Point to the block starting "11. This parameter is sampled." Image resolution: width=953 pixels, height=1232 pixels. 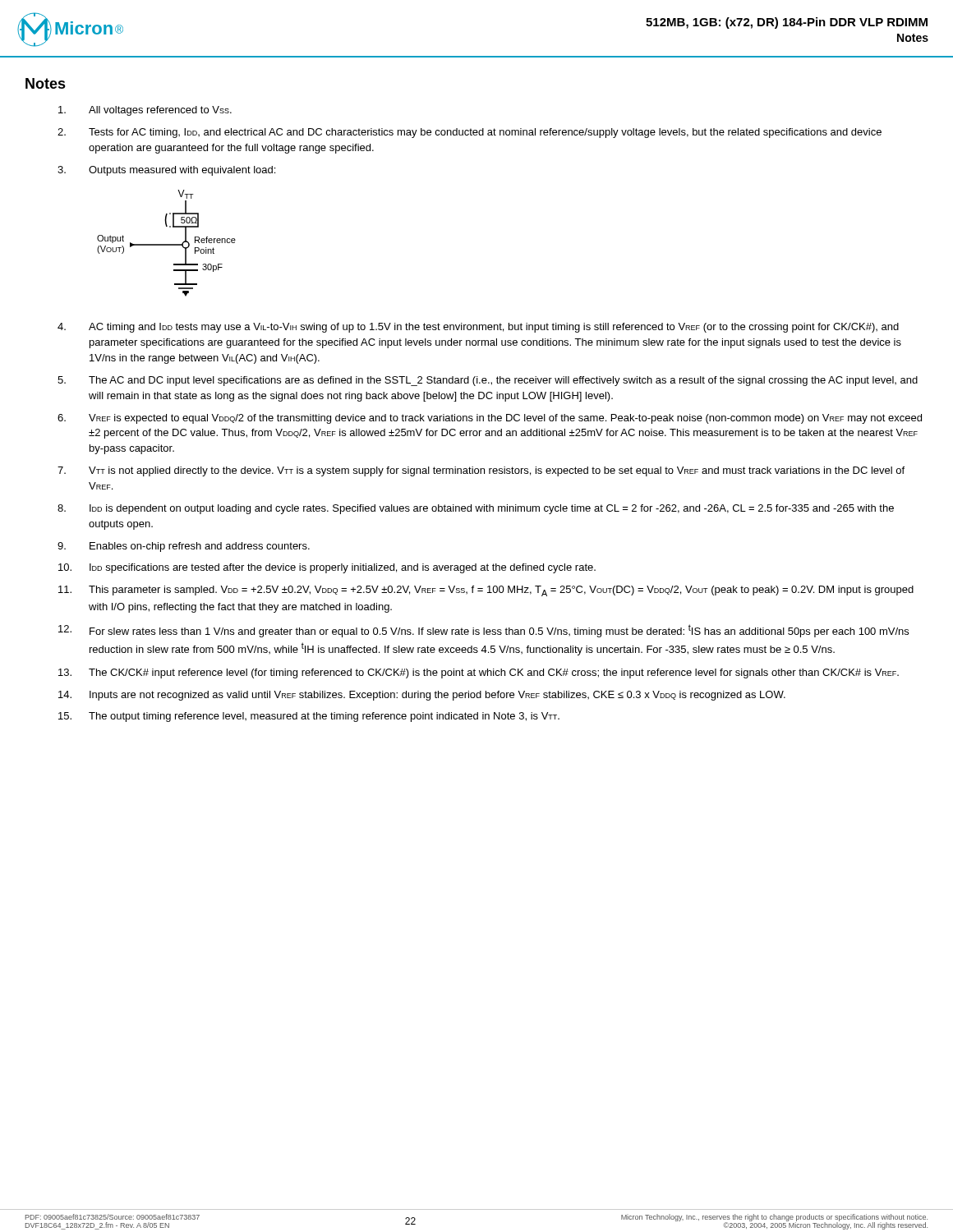point(476,599)
